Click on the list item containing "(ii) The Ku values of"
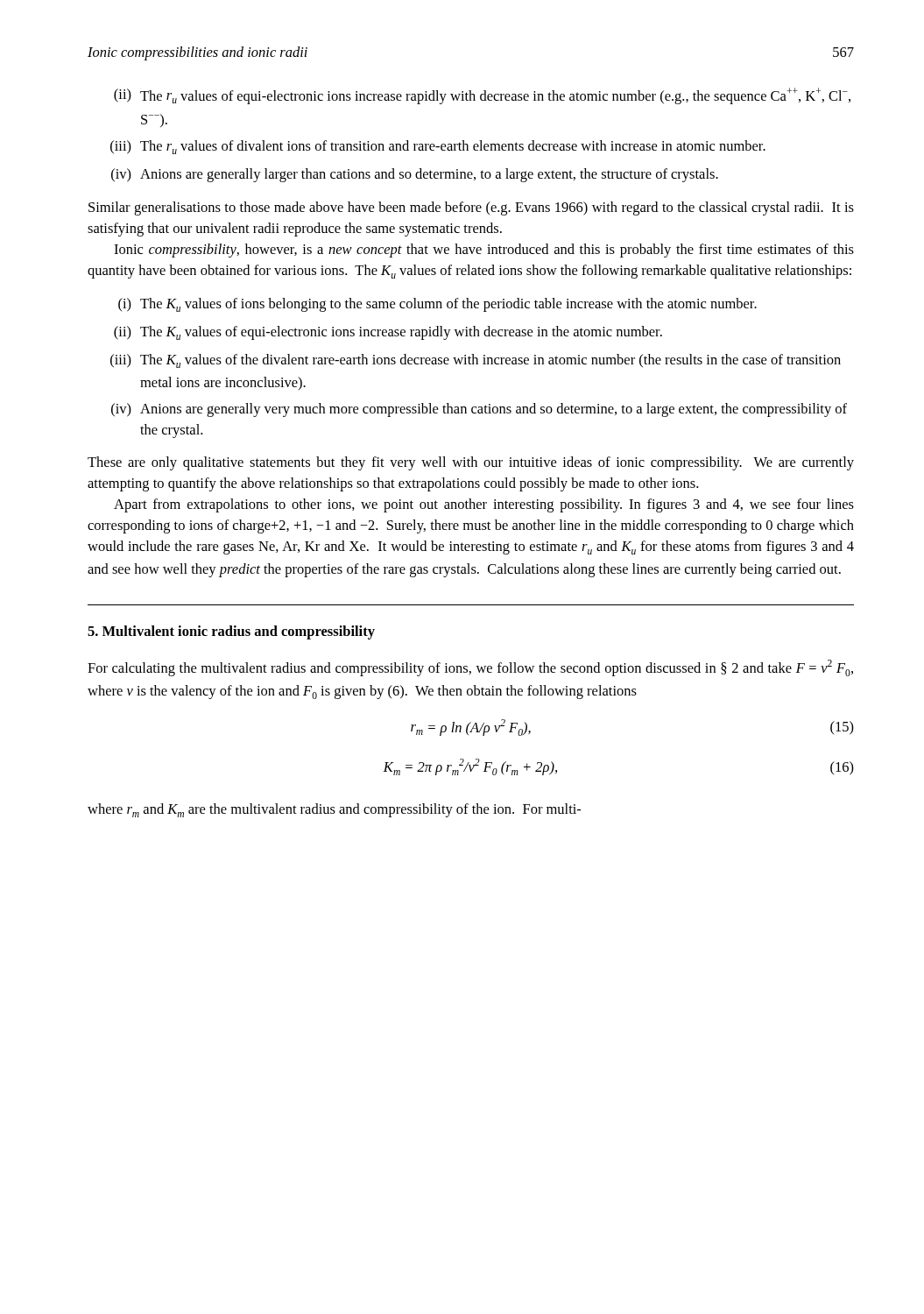This screenshot has width=924, height=1314. tap(471, 333)
